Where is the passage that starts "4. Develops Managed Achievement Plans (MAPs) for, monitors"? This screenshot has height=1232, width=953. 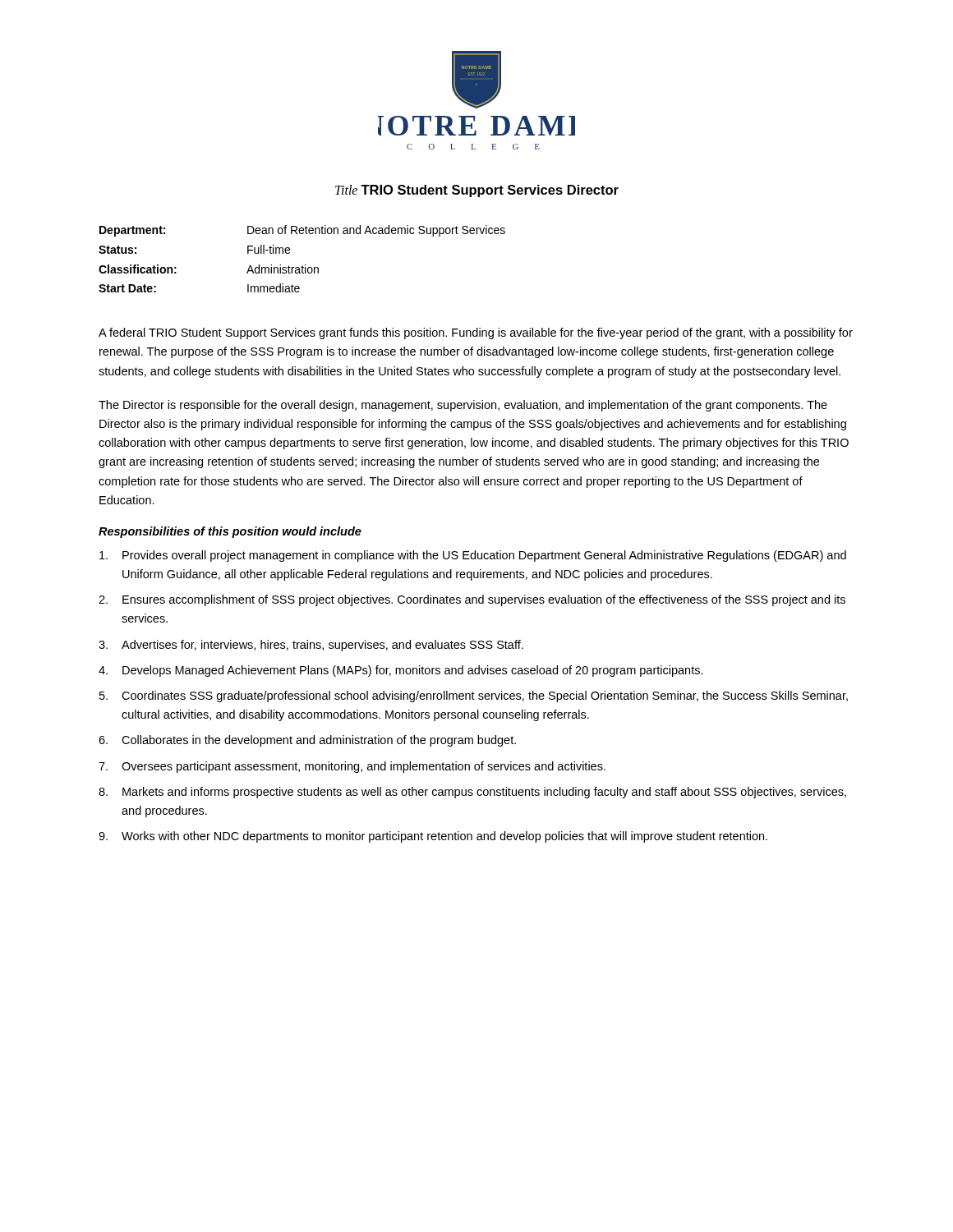coord(476,671)
